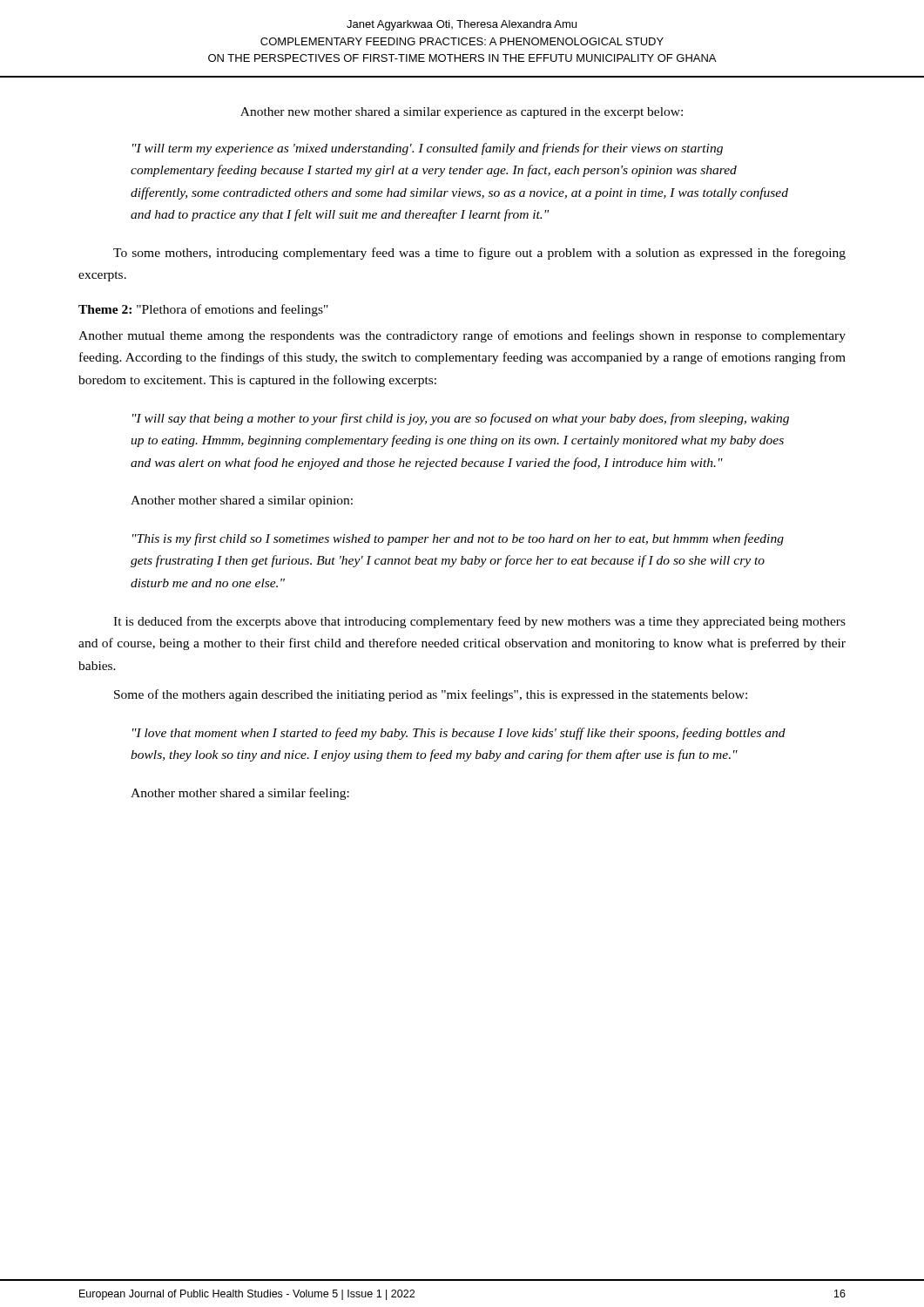Image resolution: width=924 pixels, height=1307 pixels.
Task: Click on the text block that says ""I will term my"
Action: [x=459, y=181]
